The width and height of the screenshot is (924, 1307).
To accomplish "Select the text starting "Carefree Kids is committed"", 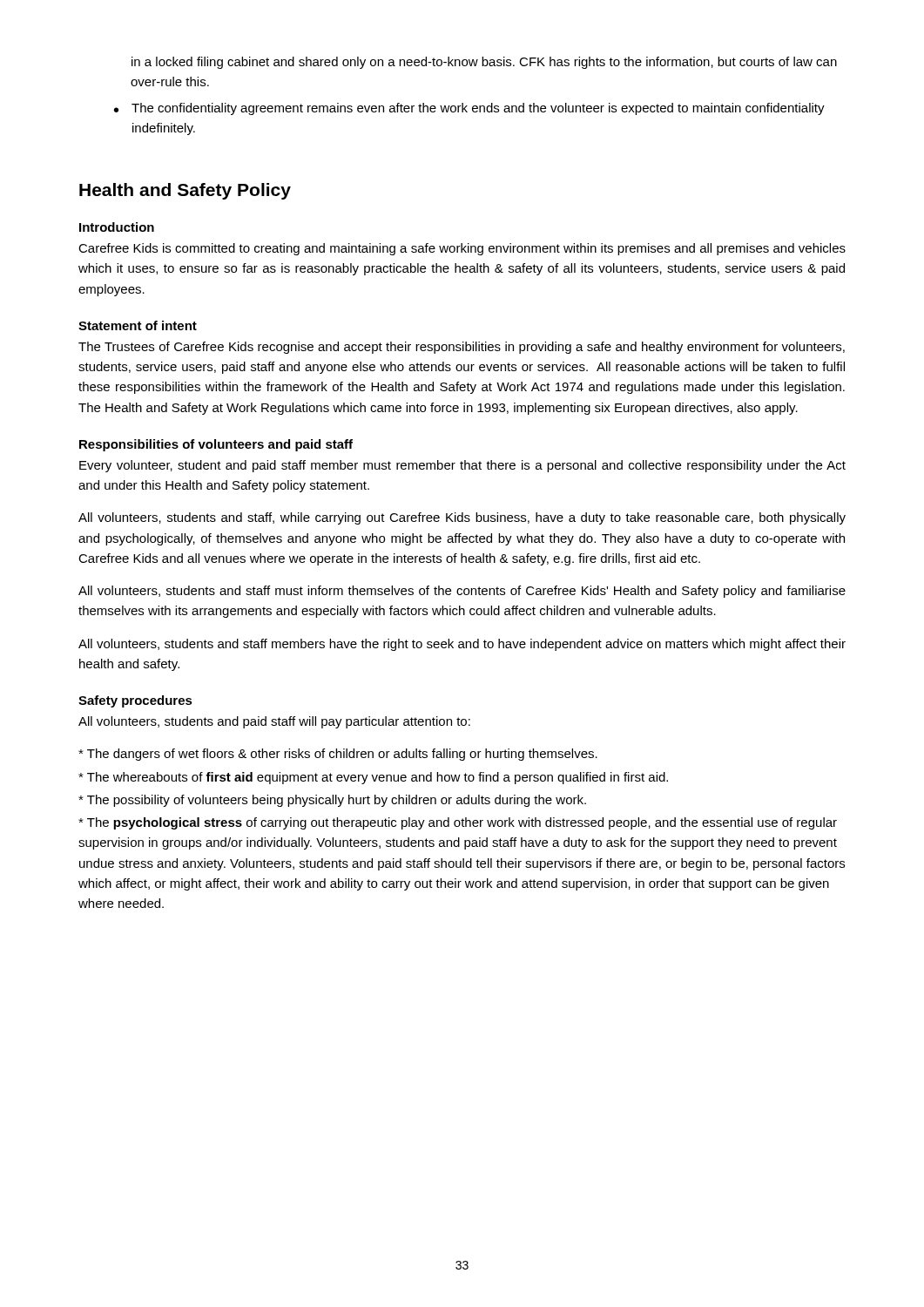I will point(462,268).
